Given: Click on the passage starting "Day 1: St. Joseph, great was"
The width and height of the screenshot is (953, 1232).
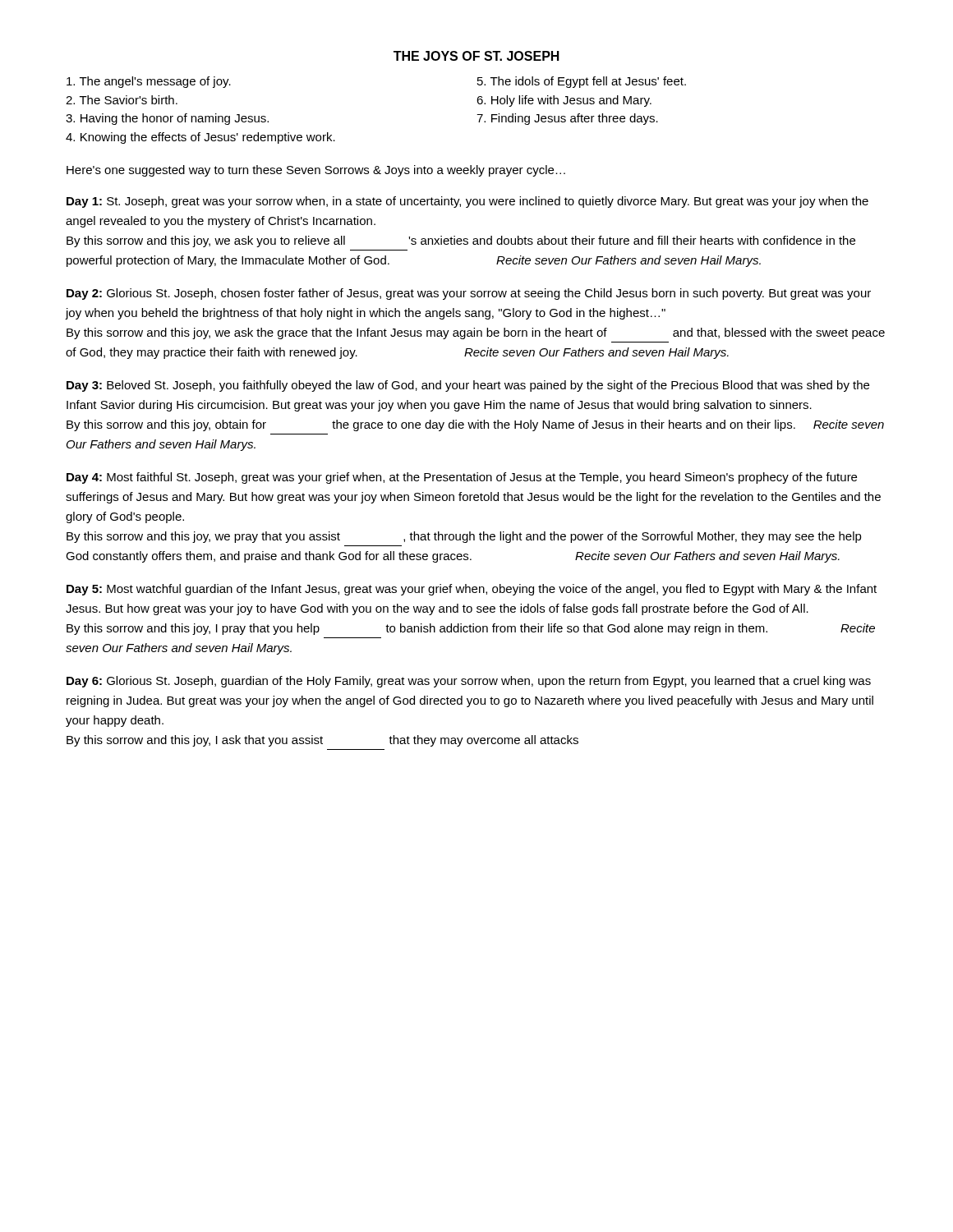Looking at the screenshot, I should point(476,230).
